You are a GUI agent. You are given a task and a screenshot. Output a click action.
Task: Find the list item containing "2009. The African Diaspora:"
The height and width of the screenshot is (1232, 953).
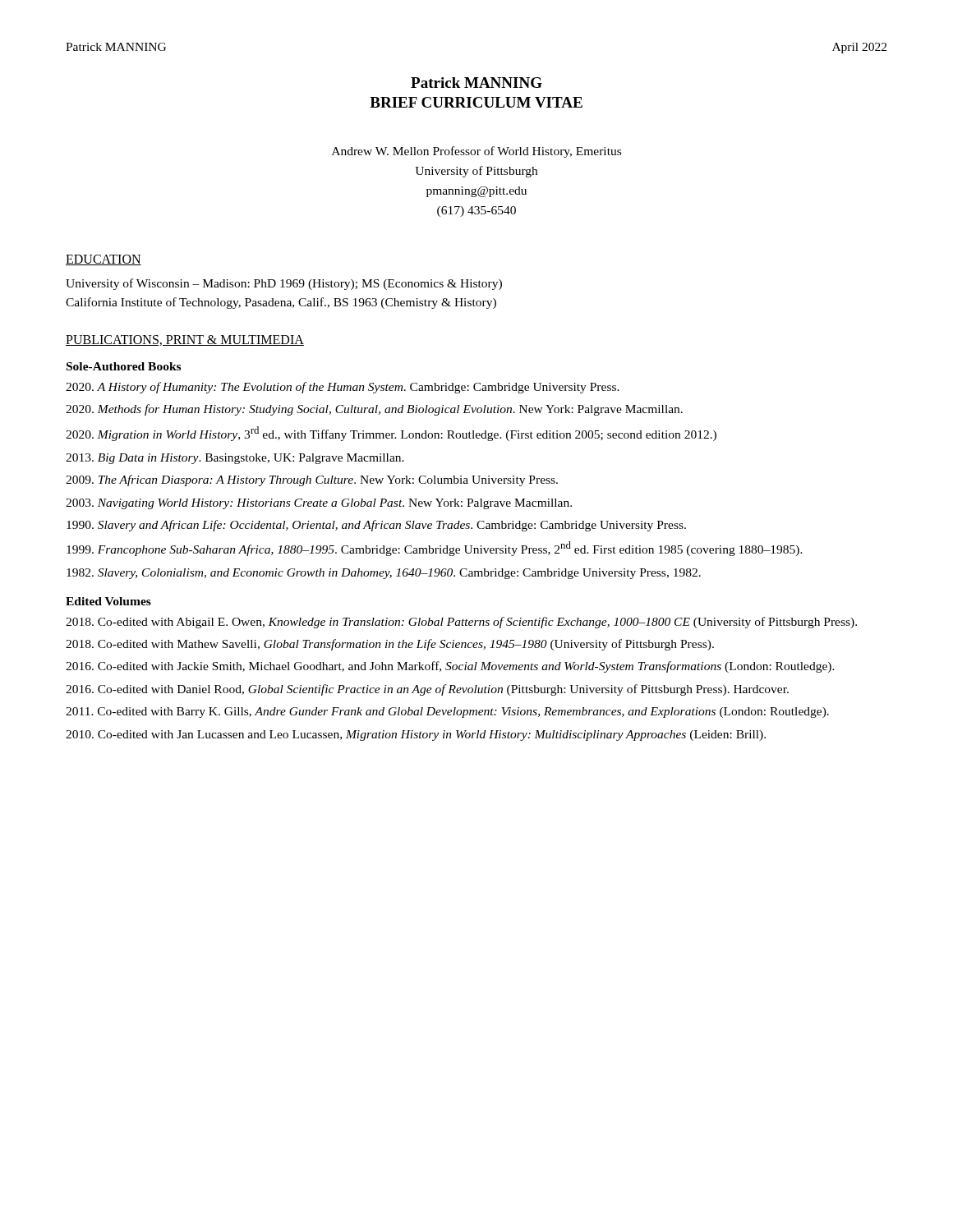pyautogui.click(x=312, y=479)
